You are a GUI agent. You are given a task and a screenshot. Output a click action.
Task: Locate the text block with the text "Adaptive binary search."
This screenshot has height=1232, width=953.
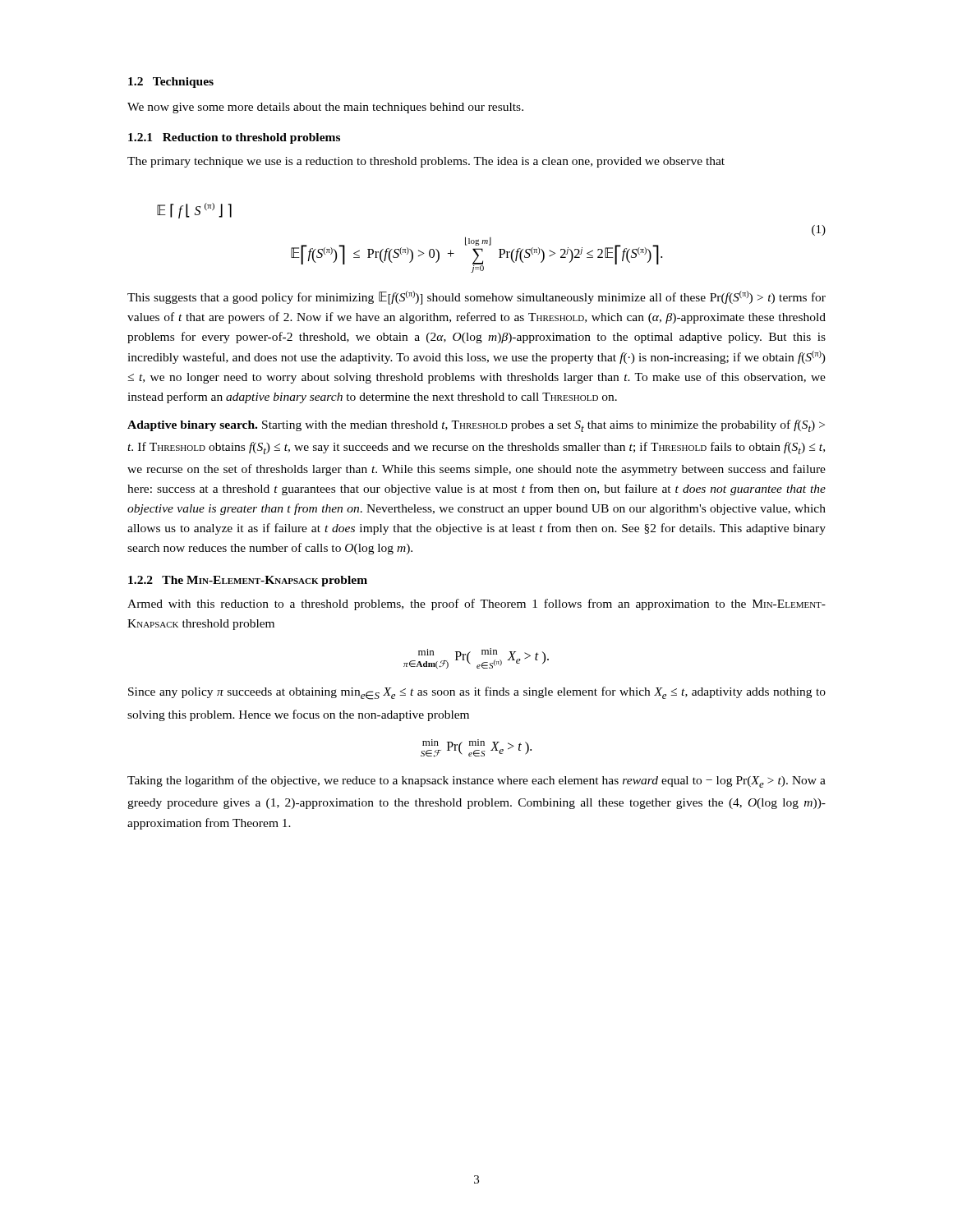point(476,486)
